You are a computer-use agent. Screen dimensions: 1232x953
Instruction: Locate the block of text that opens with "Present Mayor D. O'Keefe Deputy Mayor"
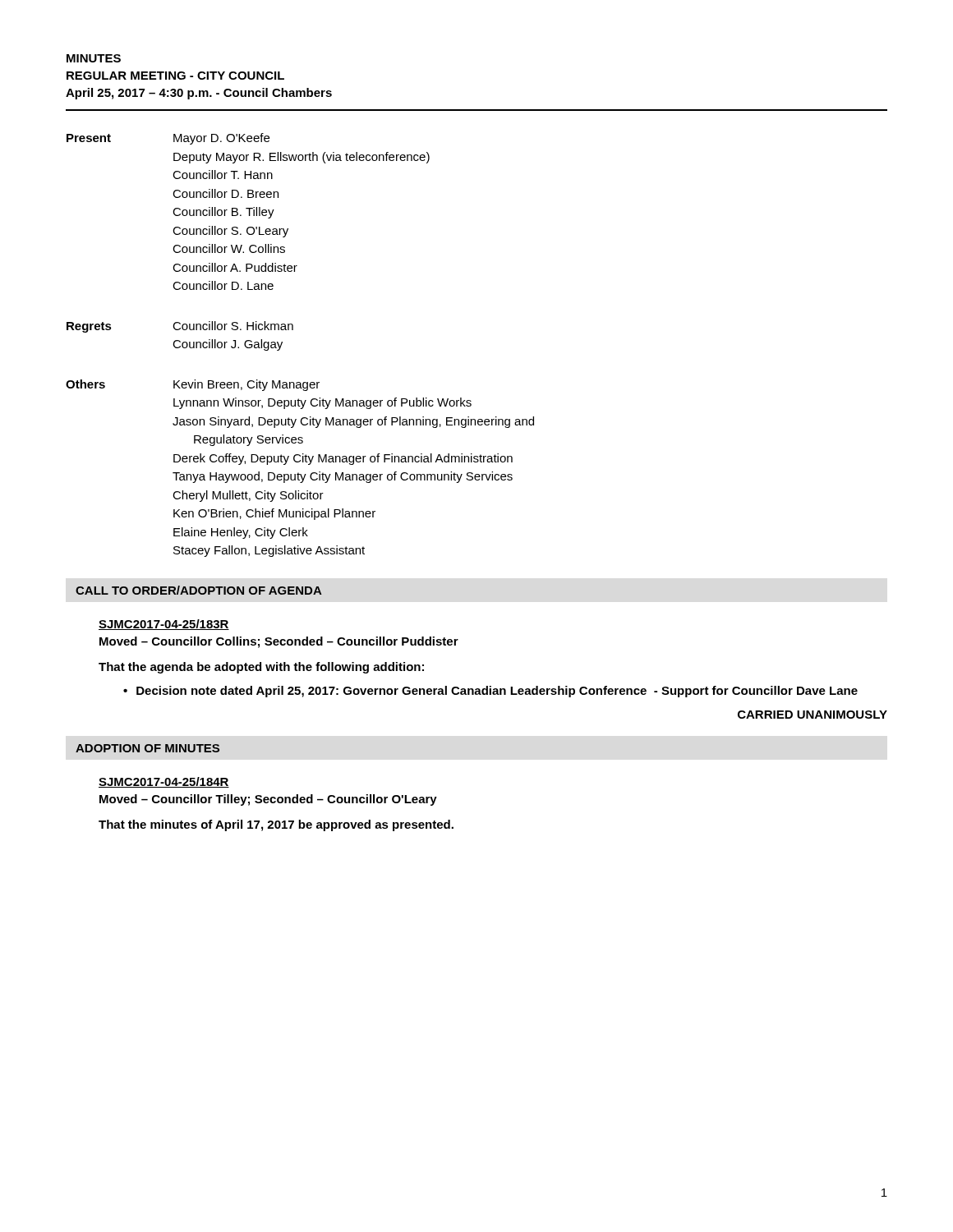248,211
